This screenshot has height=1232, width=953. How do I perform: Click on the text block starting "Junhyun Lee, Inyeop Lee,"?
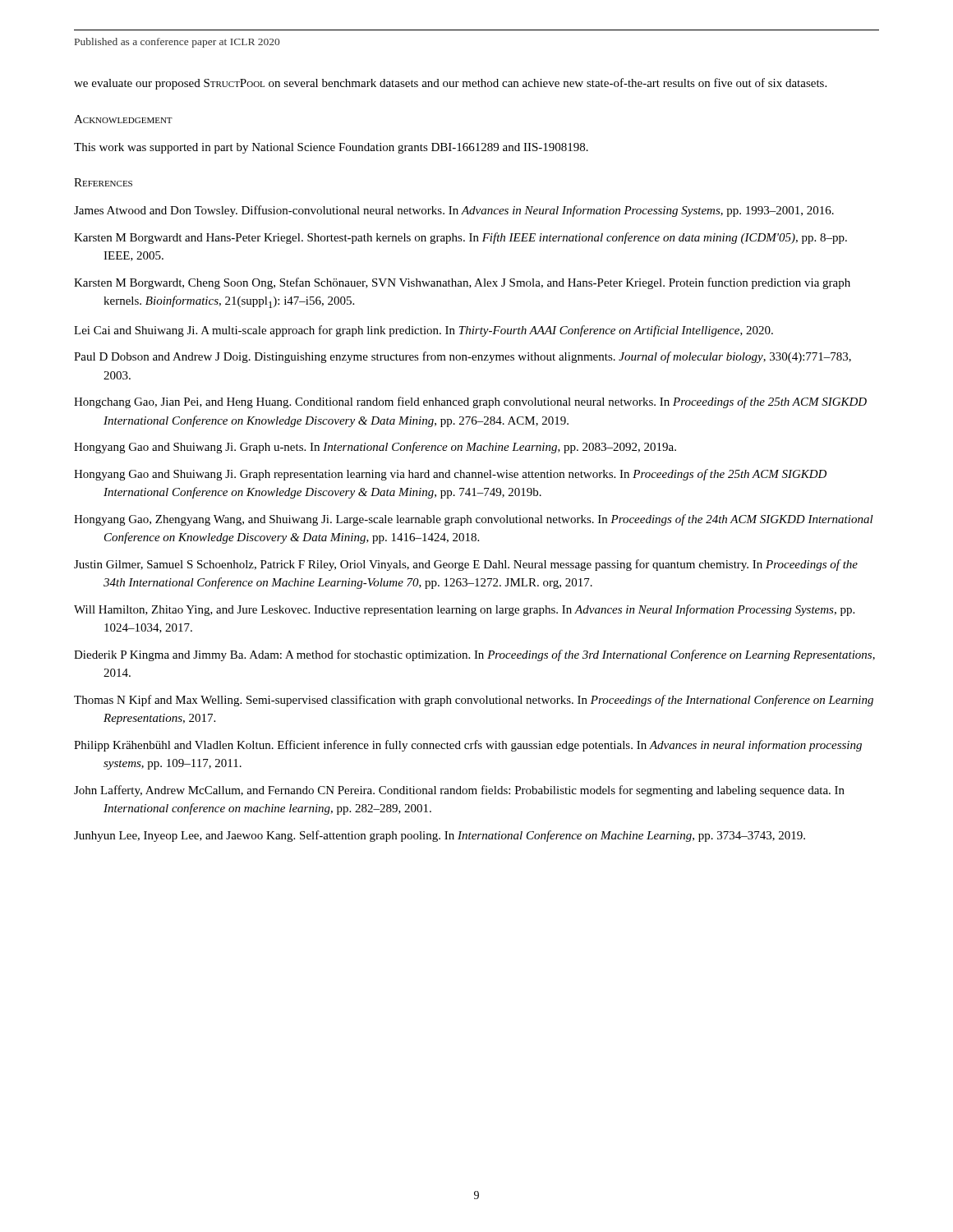440,835
